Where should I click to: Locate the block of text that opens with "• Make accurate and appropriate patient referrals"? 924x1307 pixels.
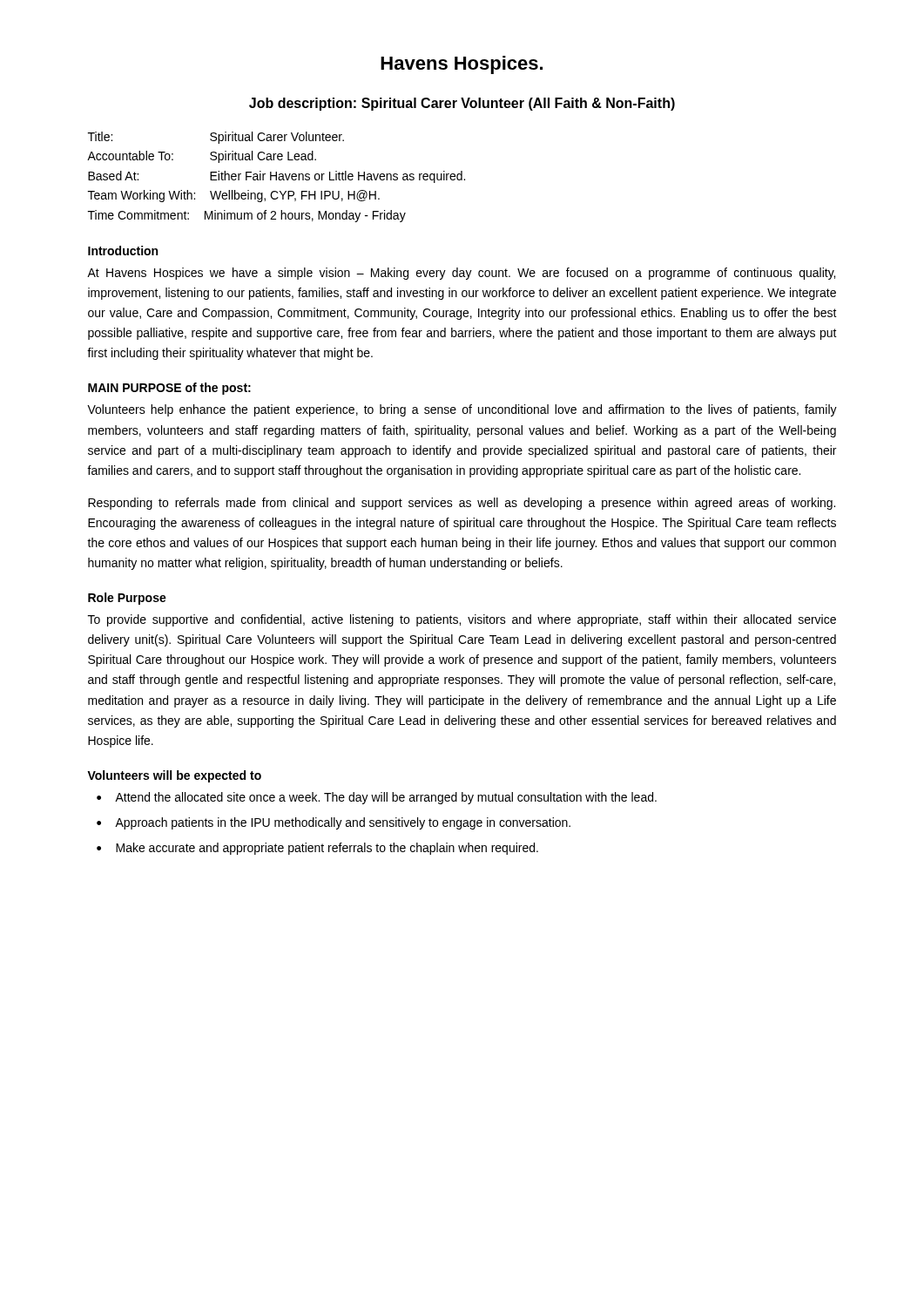[x=466, y=849]
